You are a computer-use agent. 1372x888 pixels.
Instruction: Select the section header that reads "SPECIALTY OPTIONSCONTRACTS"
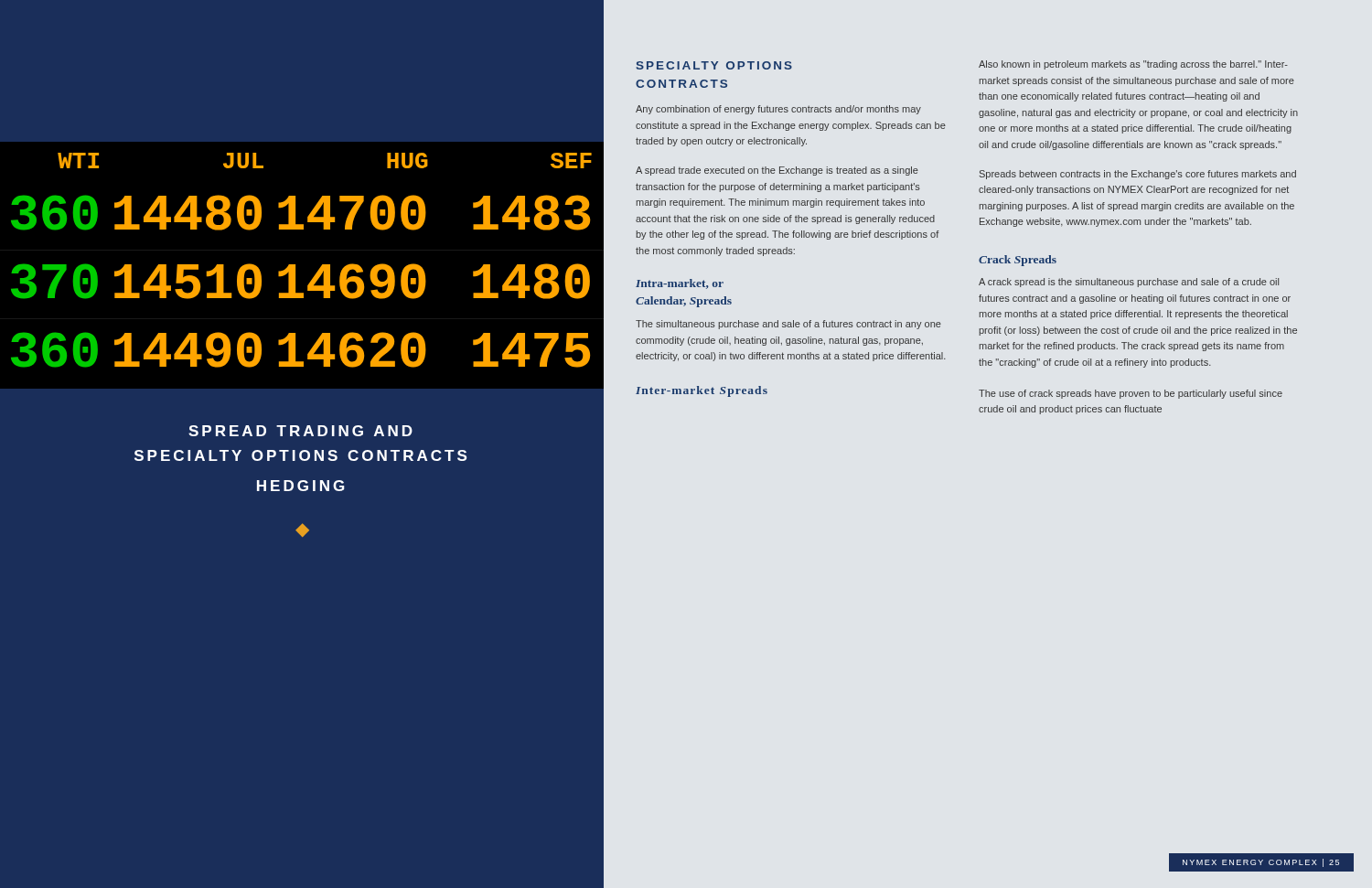pyautogui.click(x=715, y=74)
